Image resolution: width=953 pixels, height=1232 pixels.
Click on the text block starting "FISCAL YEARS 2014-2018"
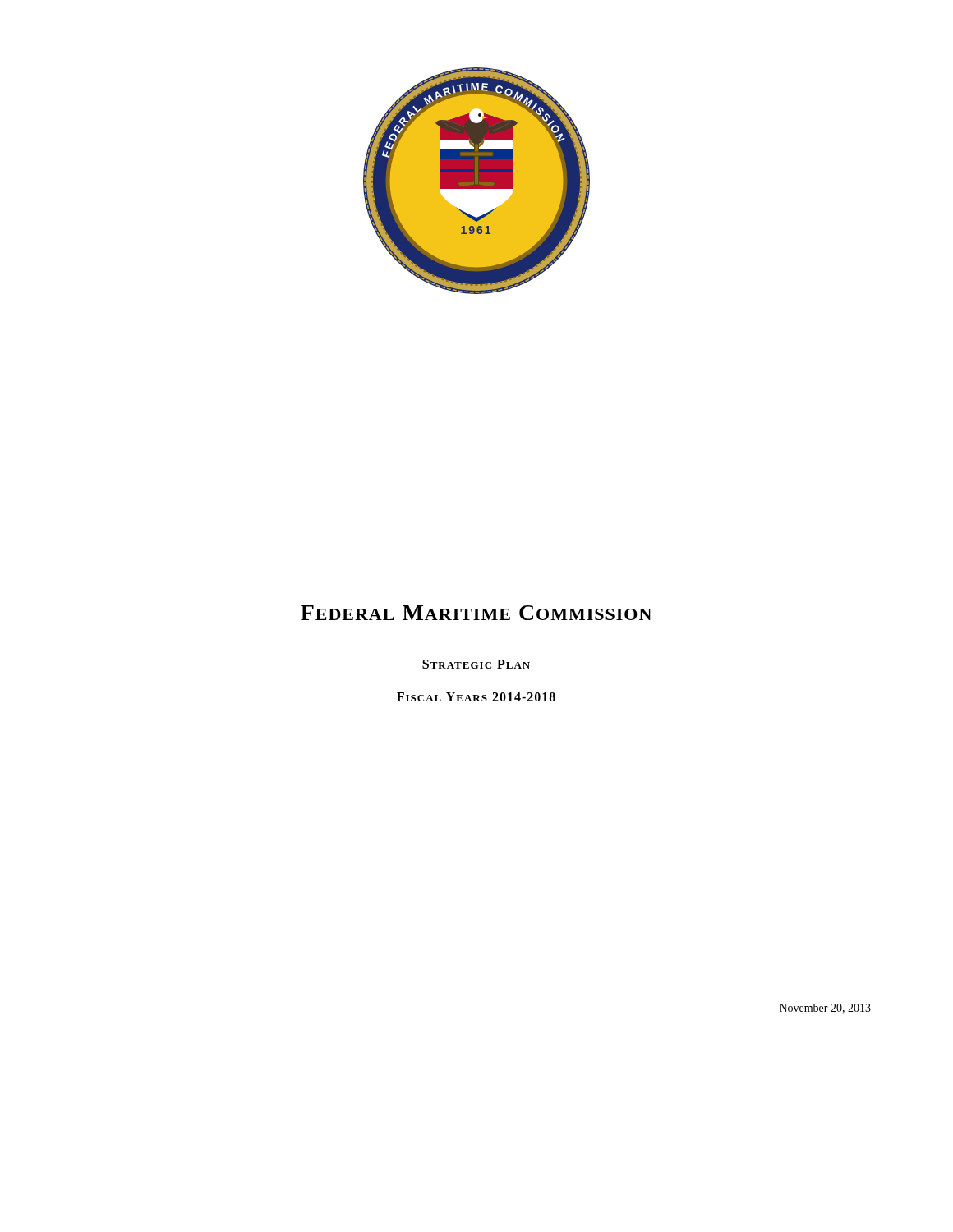click(x=476, y=697)
